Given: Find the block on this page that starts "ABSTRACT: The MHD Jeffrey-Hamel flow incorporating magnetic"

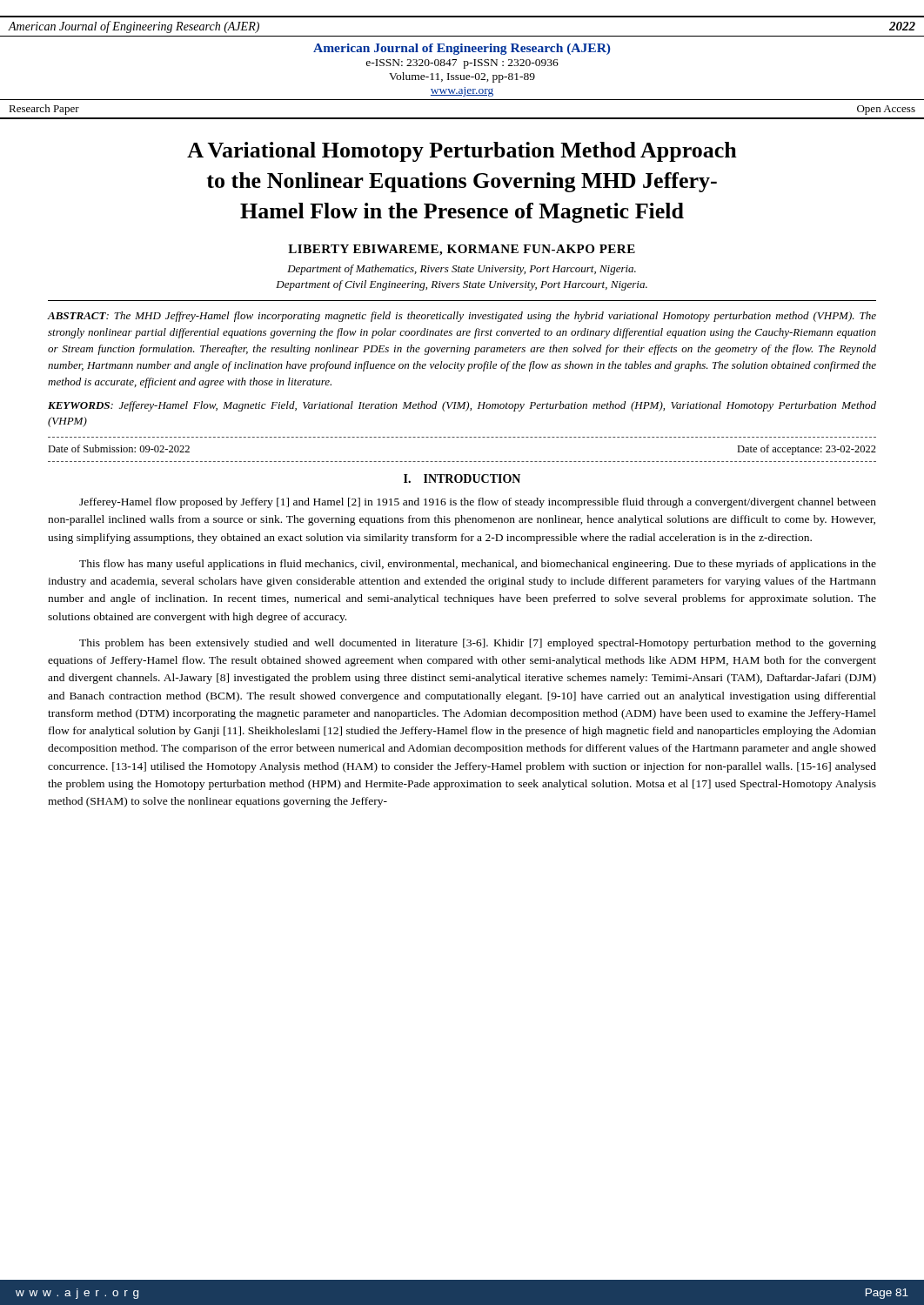Looking at the screenshot, I should coord(462,348).
